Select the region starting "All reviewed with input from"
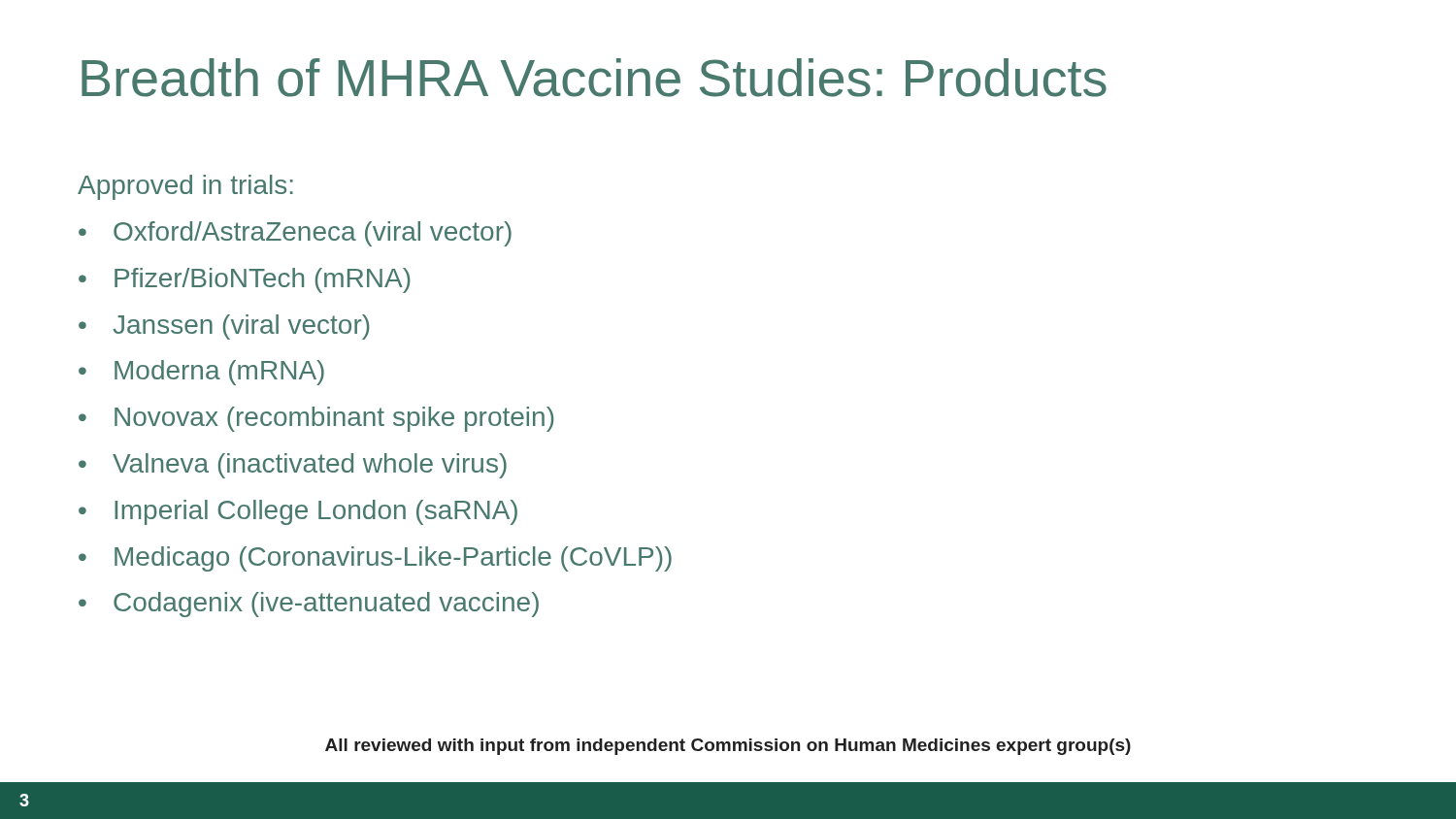Image resolution: width=1456 pixels, height=819 pixels. tap(728, 745)
